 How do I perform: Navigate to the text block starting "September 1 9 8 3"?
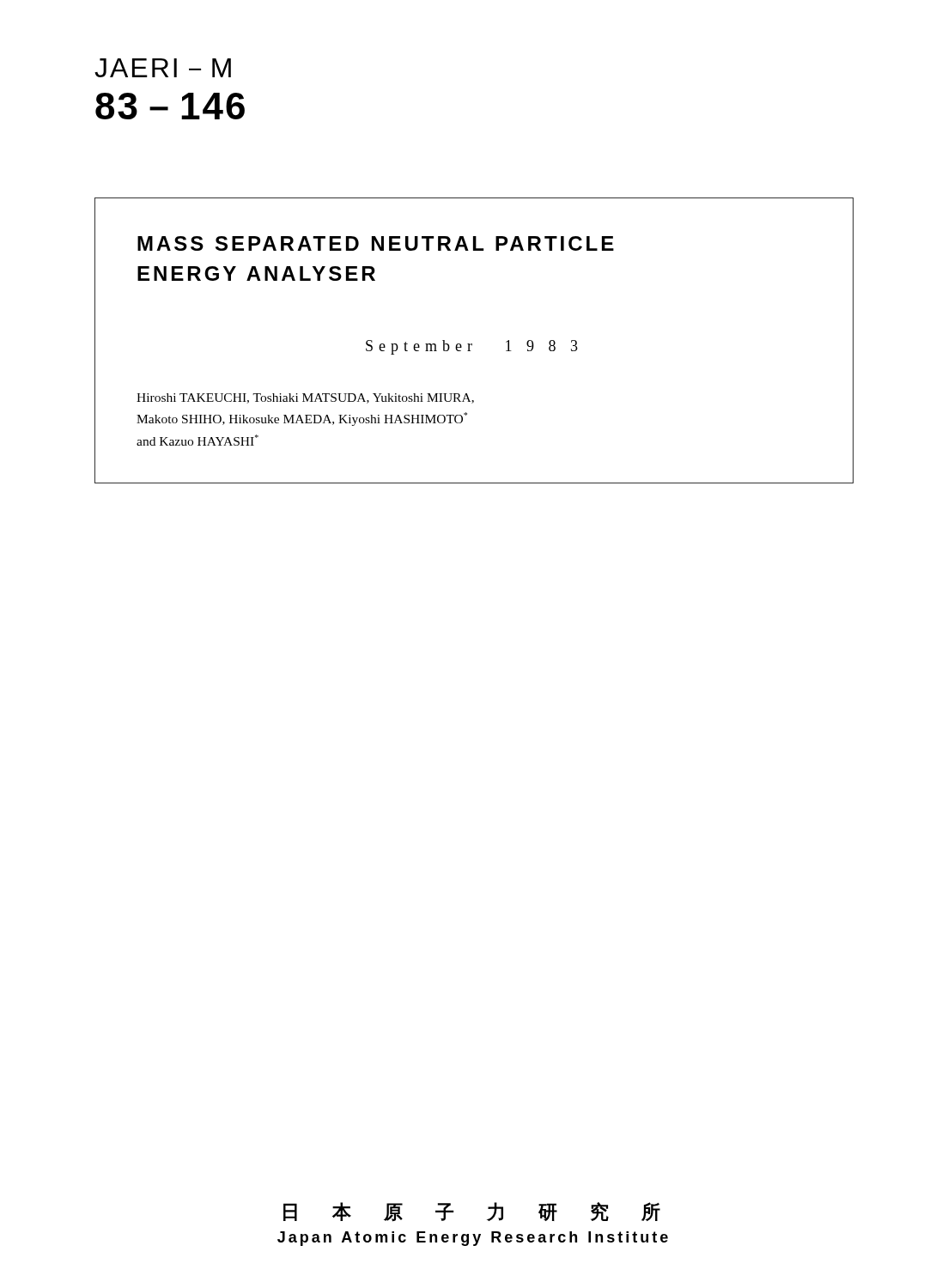point(474,346)
